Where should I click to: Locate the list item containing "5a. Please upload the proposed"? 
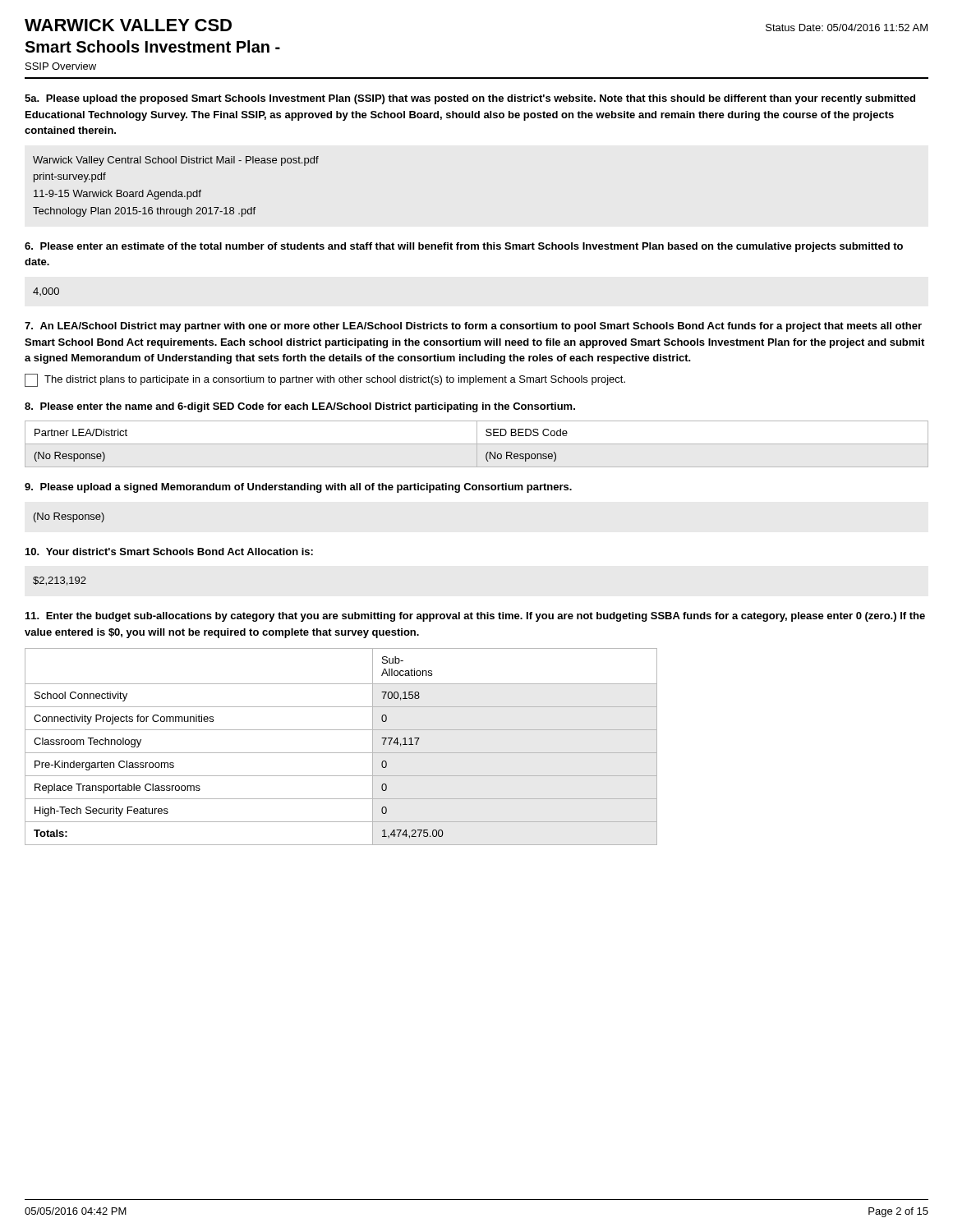tap(470, 114)
